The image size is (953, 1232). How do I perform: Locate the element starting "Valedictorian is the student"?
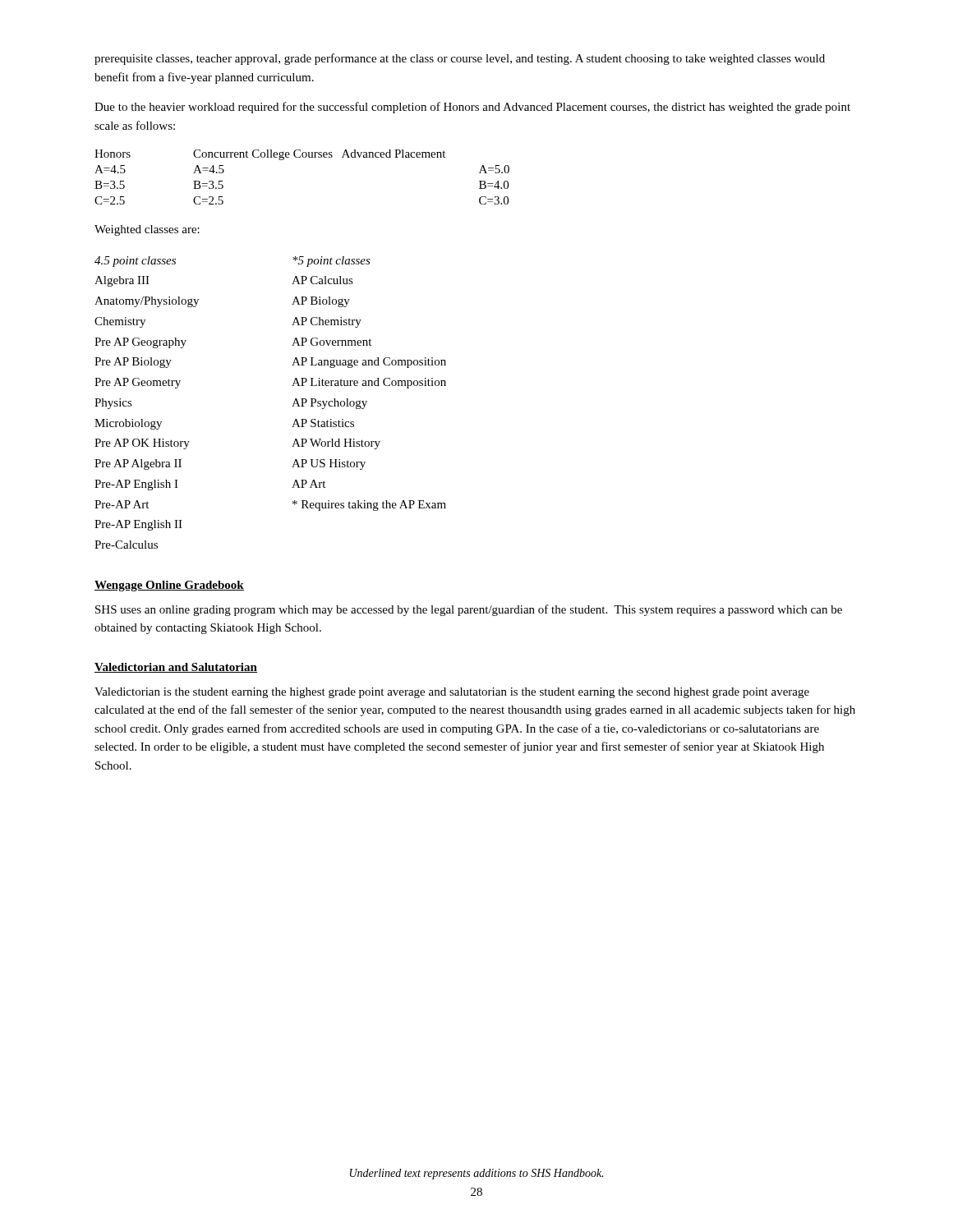tap(475, 728)
